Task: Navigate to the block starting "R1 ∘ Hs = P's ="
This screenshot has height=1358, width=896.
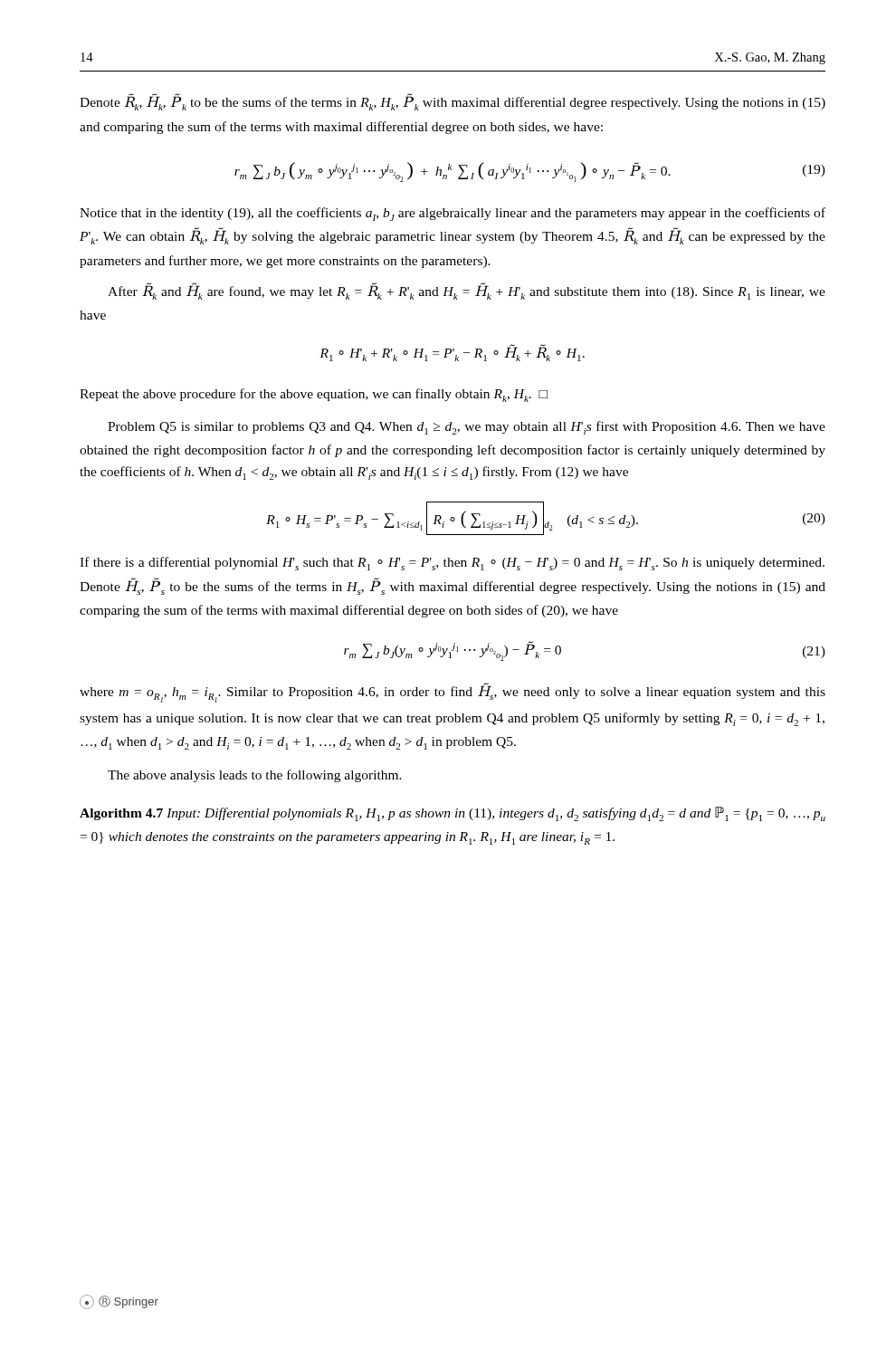Action: pos(453,518)
